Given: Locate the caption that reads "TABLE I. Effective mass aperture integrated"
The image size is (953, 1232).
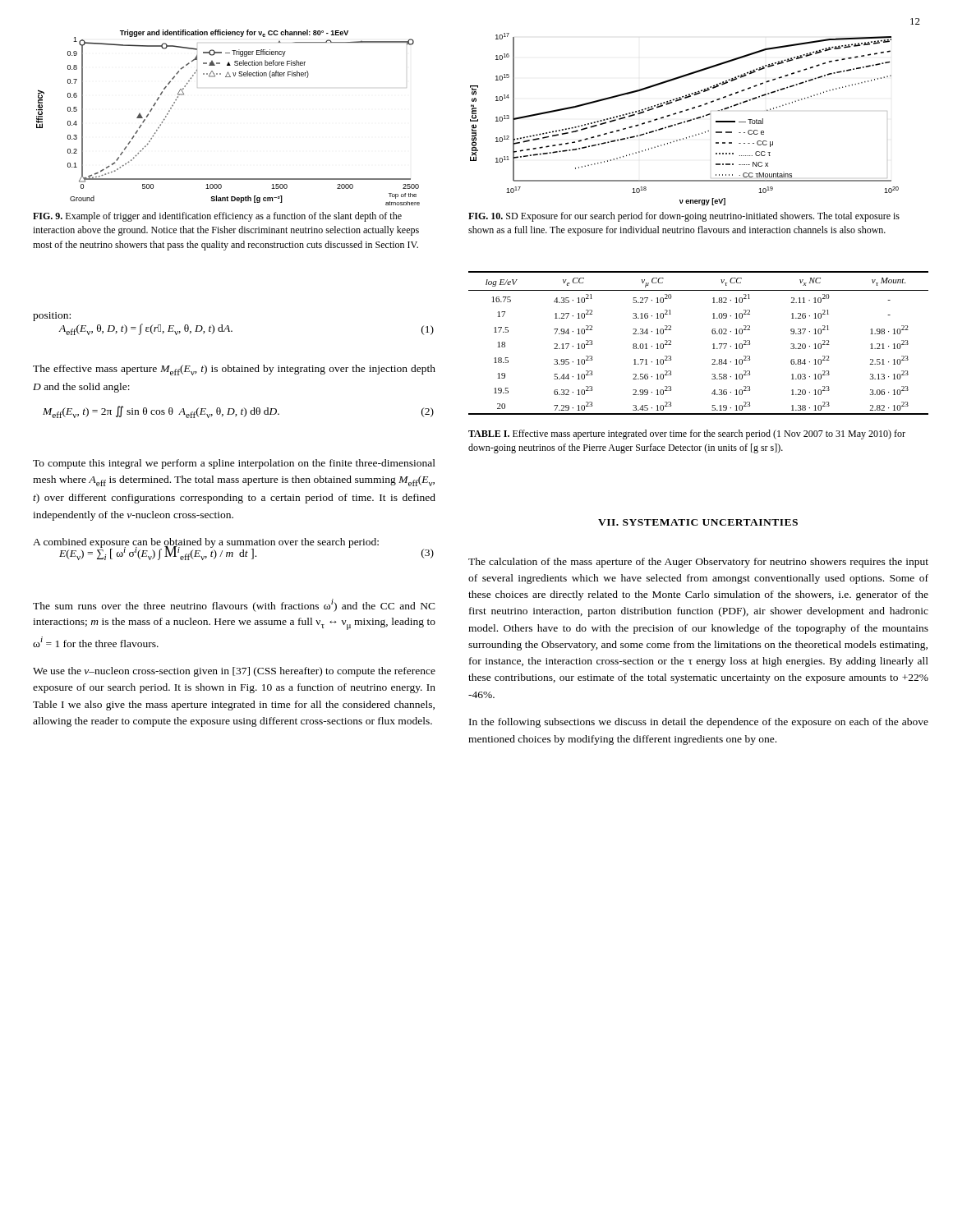Looking at the screenshot, I should coord(687,441).
